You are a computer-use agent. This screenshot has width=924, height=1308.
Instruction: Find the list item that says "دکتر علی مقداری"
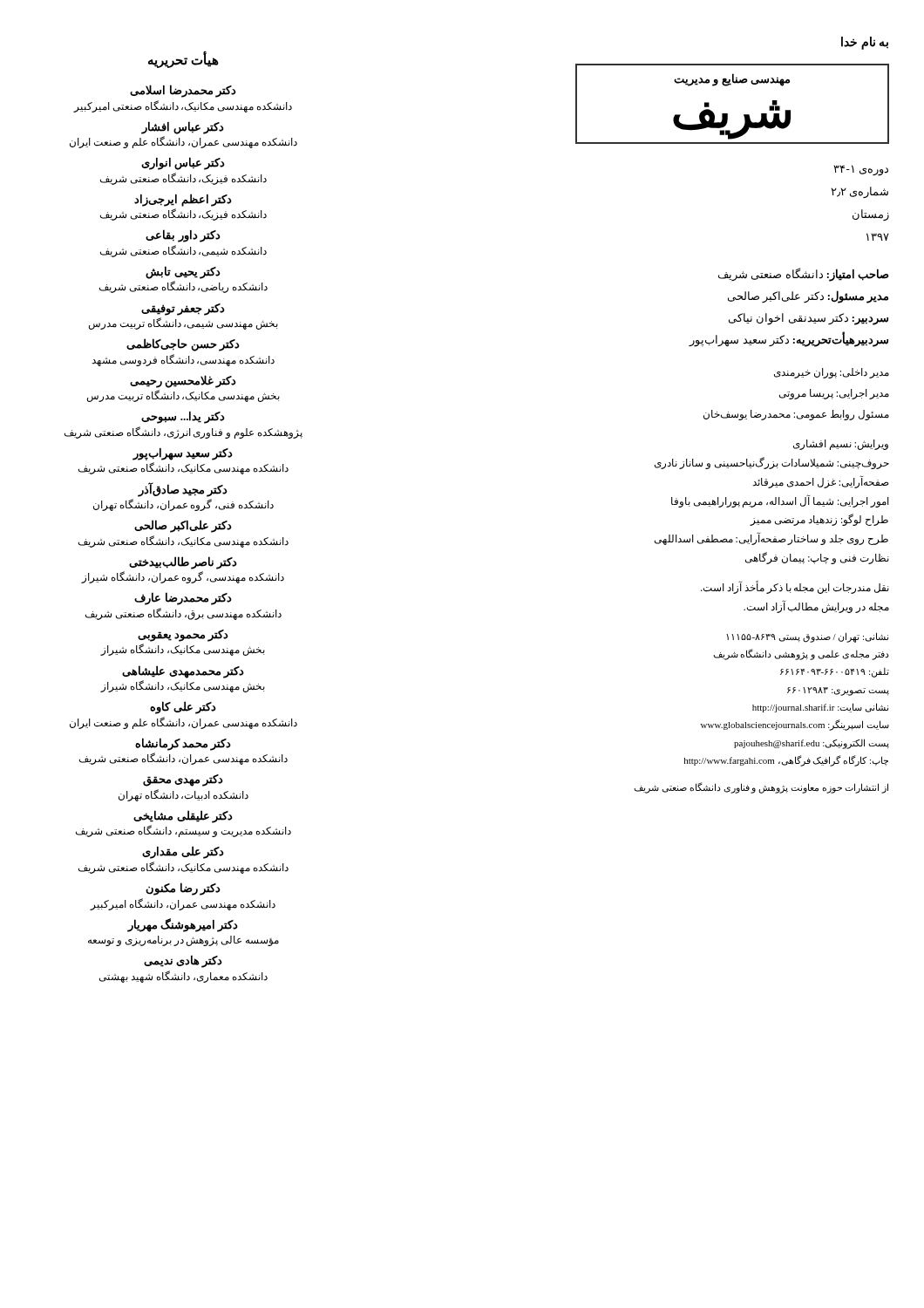pos(183,859)
